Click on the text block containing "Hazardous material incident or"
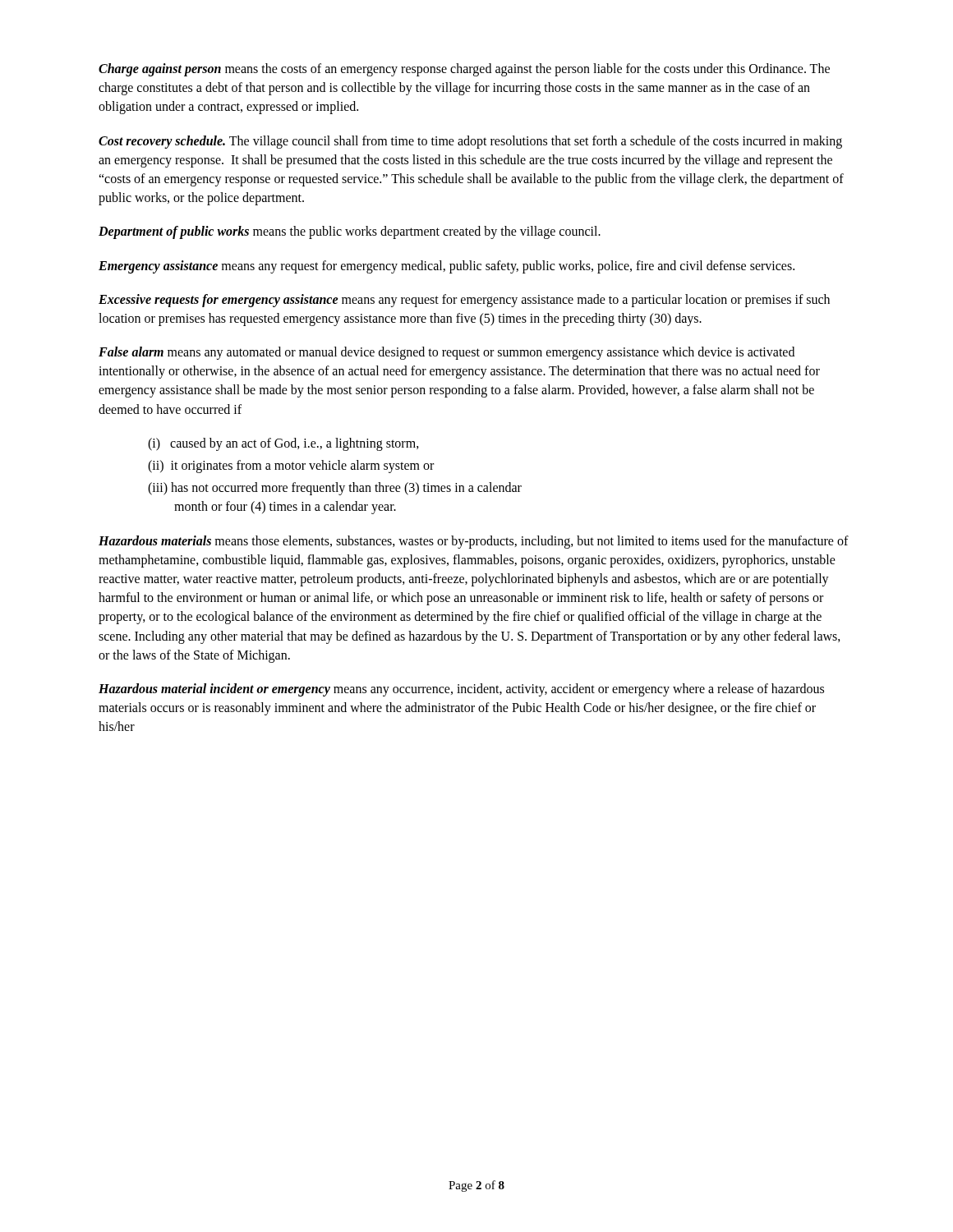 click(462, 708)
